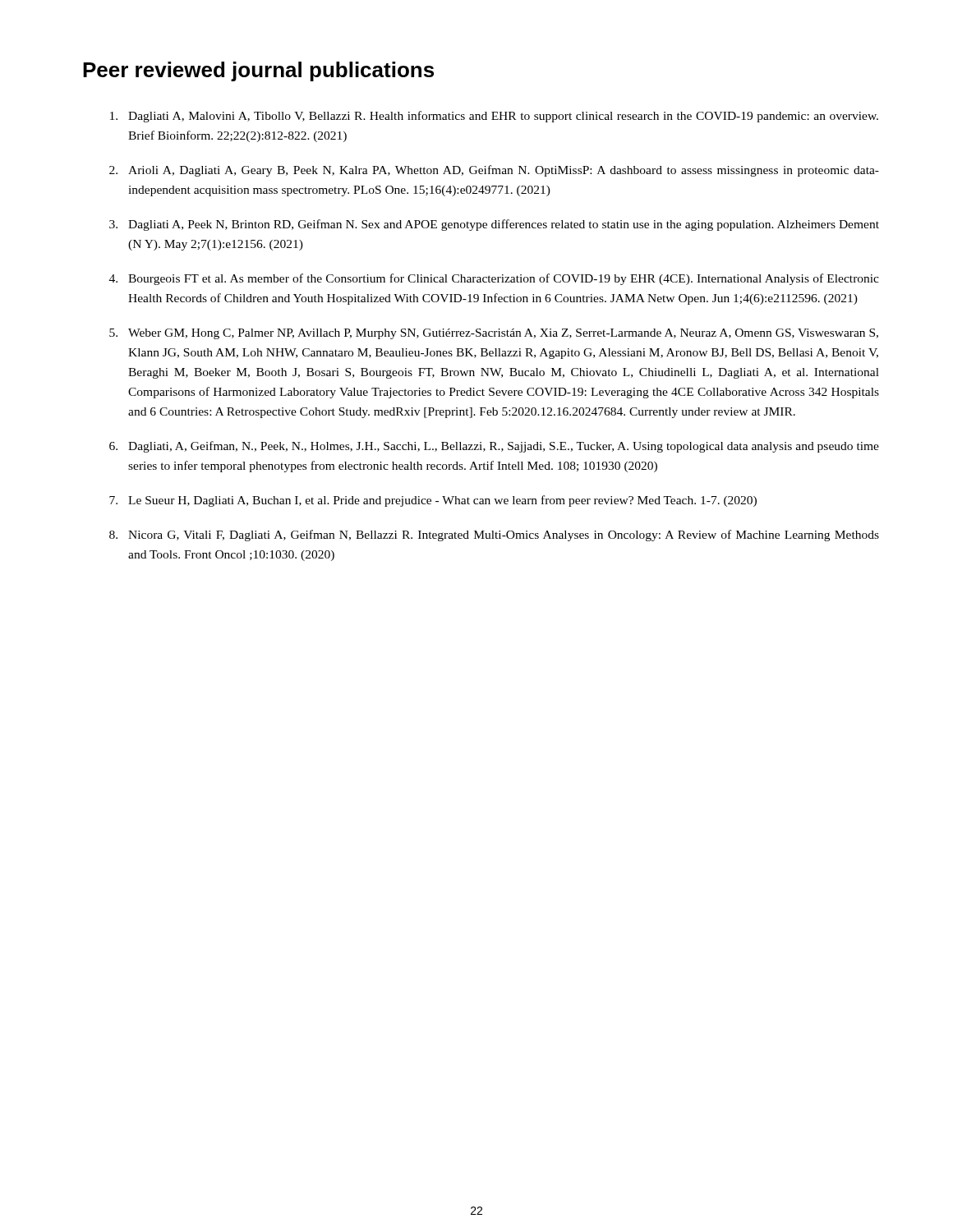Find the list item that says "6. Dagliati, A, Geifman, N.,"
The image size is (953, 1232).
(x=481, y=456)
